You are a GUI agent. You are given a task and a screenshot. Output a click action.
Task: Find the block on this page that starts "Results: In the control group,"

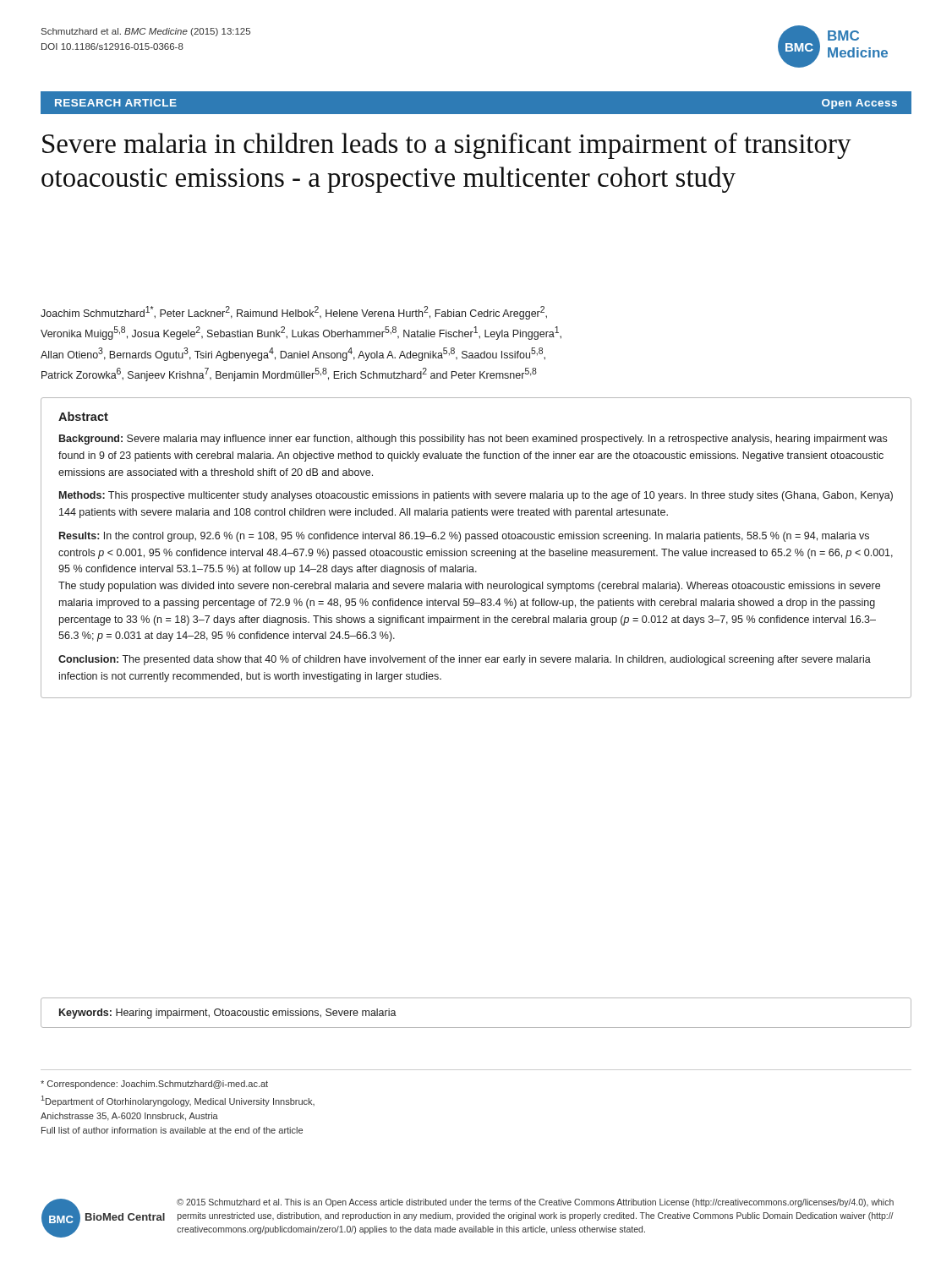[x=476, y=586]
